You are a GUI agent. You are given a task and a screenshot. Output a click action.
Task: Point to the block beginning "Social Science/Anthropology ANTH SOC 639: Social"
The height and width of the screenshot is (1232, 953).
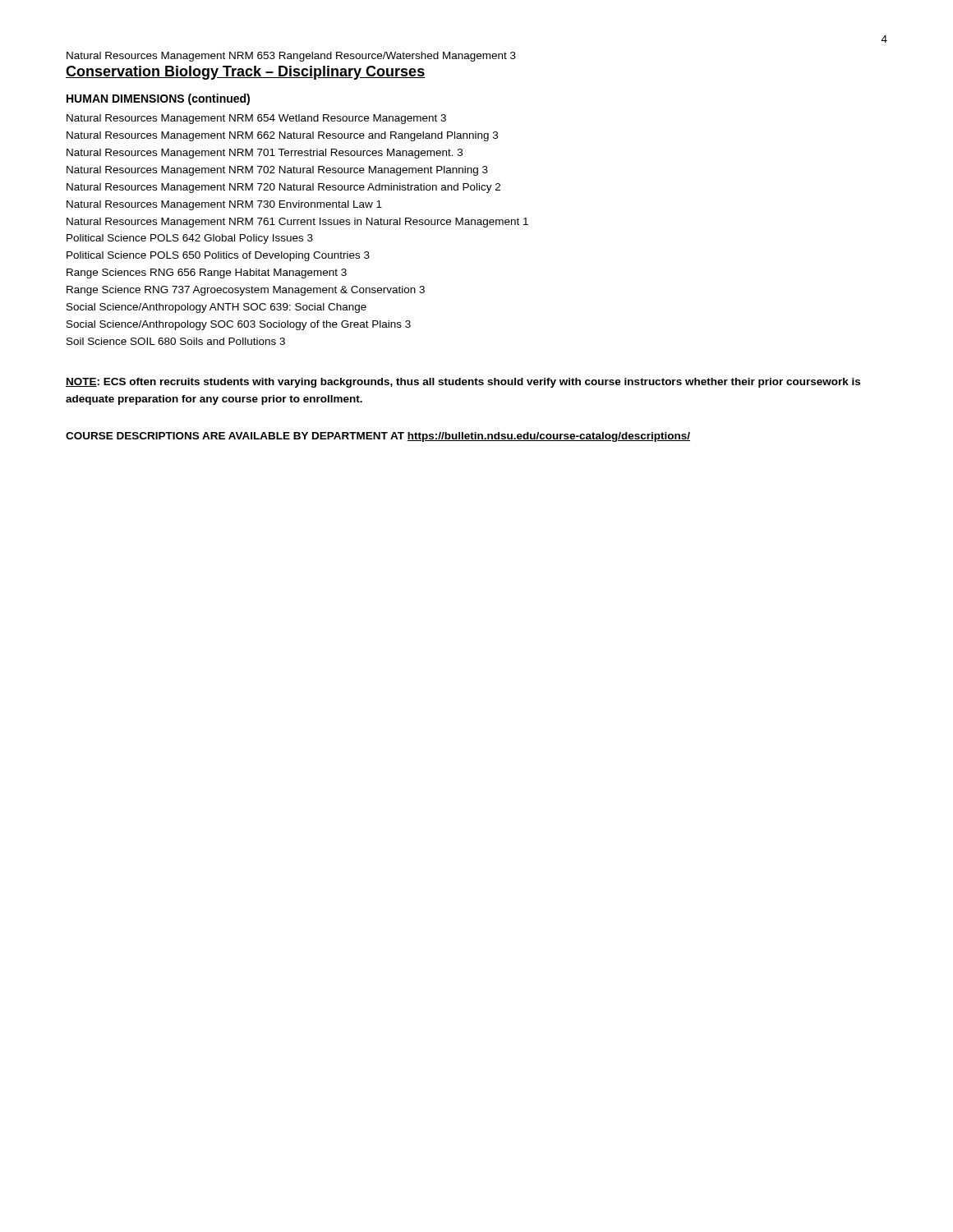tap(216, 307)
